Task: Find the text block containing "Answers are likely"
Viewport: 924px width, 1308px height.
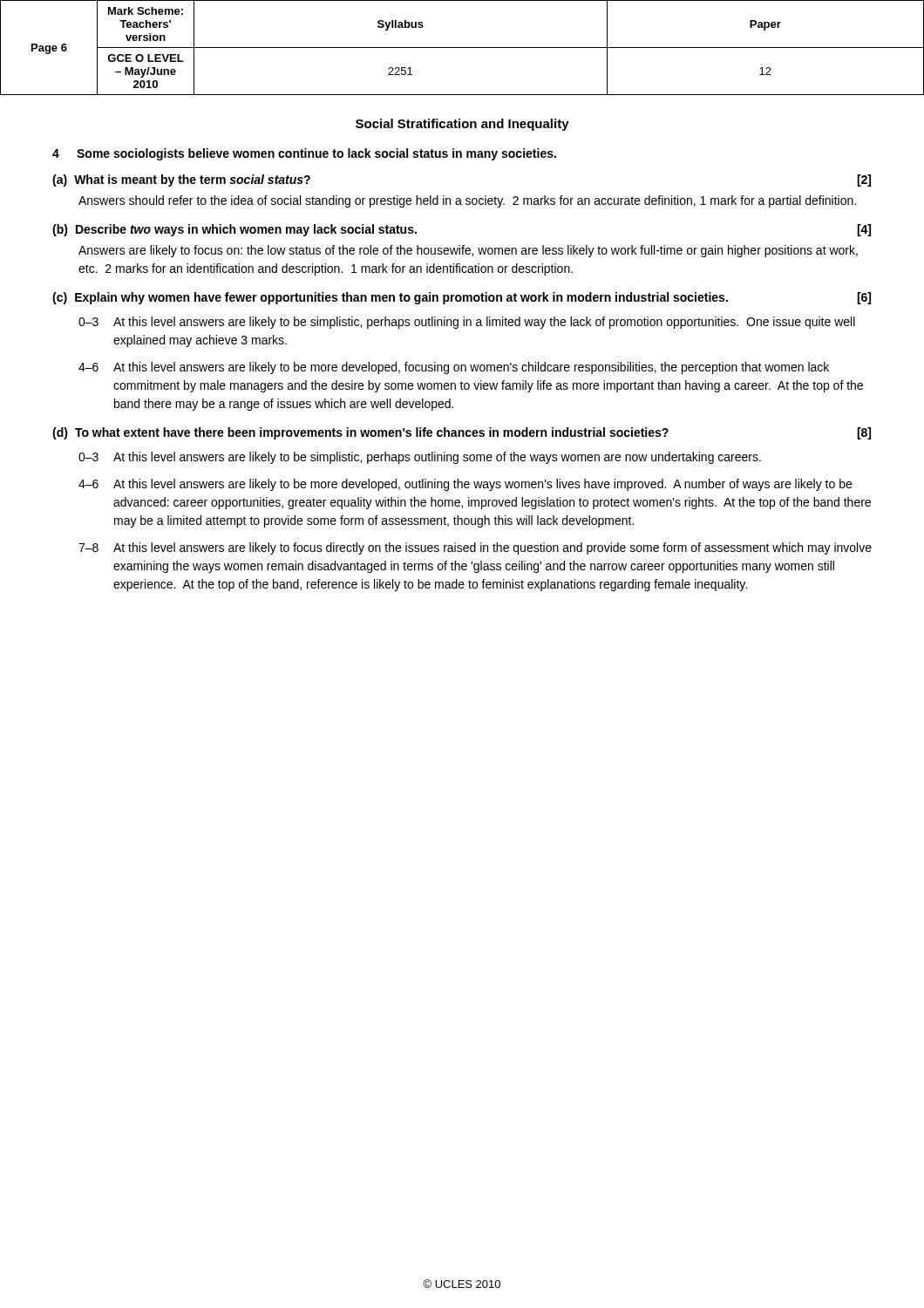Action: point(468,259)
